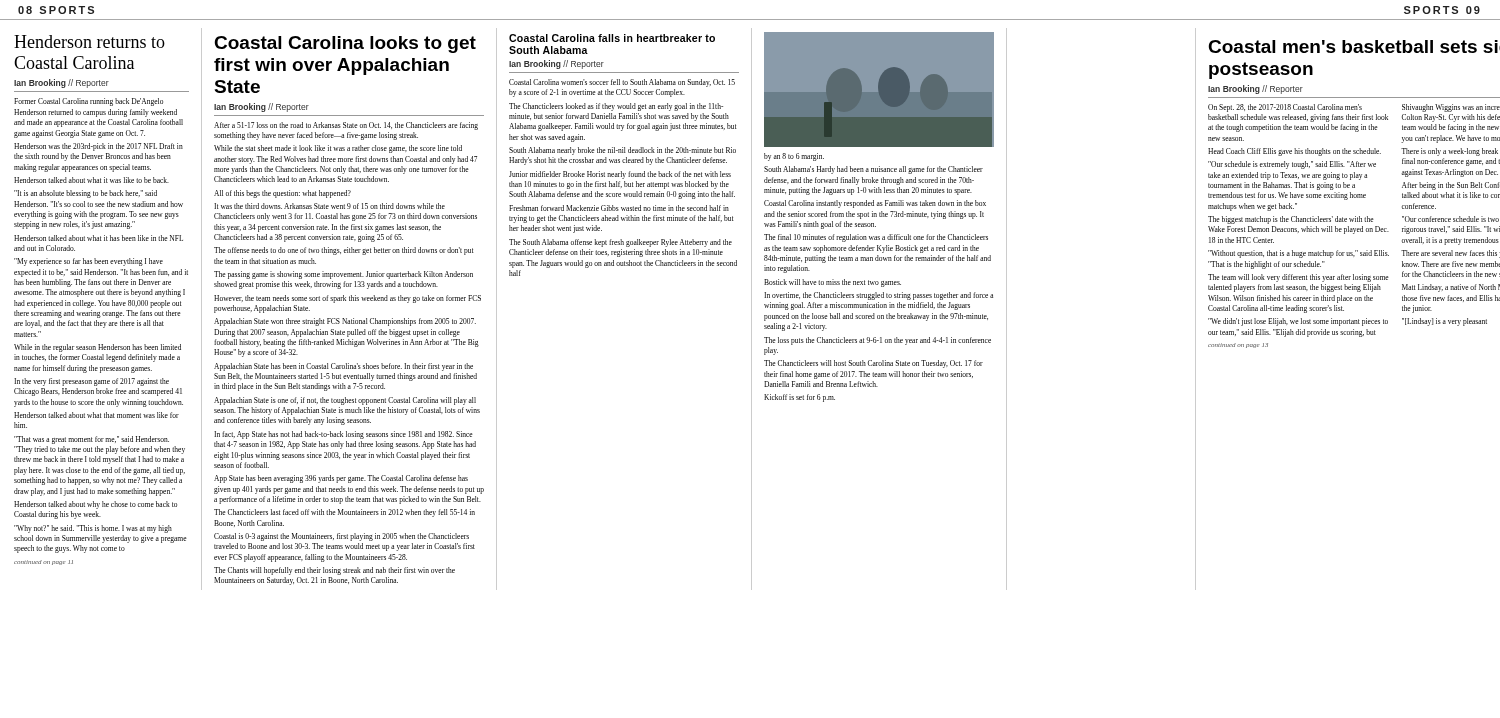Find the text block with the text "After a 51-17 loss on the road"
Viewport: 1500px width, 718px height.
tap(349, 354)
